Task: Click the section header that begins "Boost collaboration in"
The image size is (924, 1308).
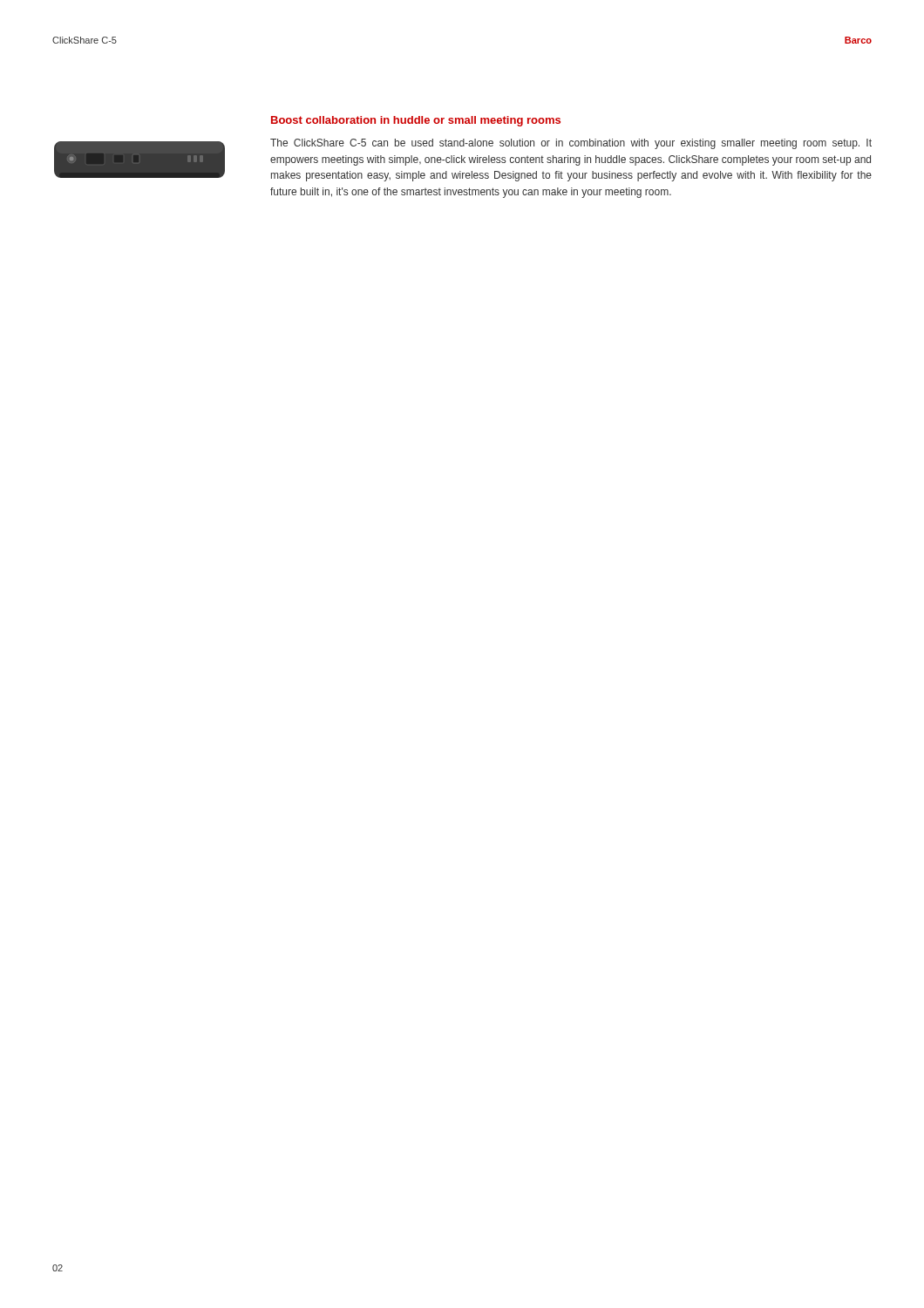Action: coord(416,120)
